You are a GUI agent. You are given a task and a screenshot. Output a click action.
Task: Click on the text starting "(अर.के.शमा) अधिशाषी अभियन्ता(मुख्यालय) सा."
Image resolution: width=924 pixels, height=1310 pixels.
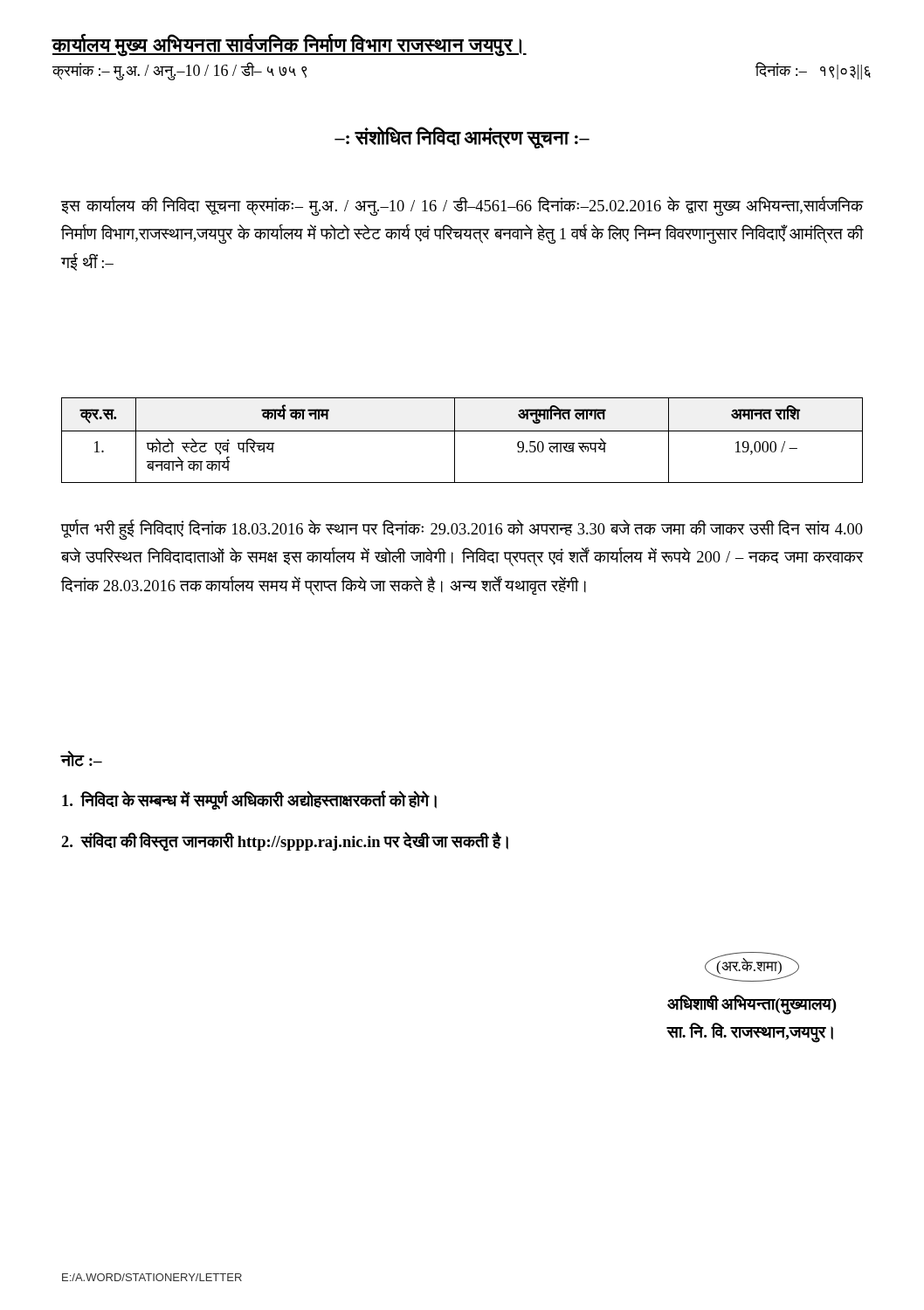pos(752,999)
